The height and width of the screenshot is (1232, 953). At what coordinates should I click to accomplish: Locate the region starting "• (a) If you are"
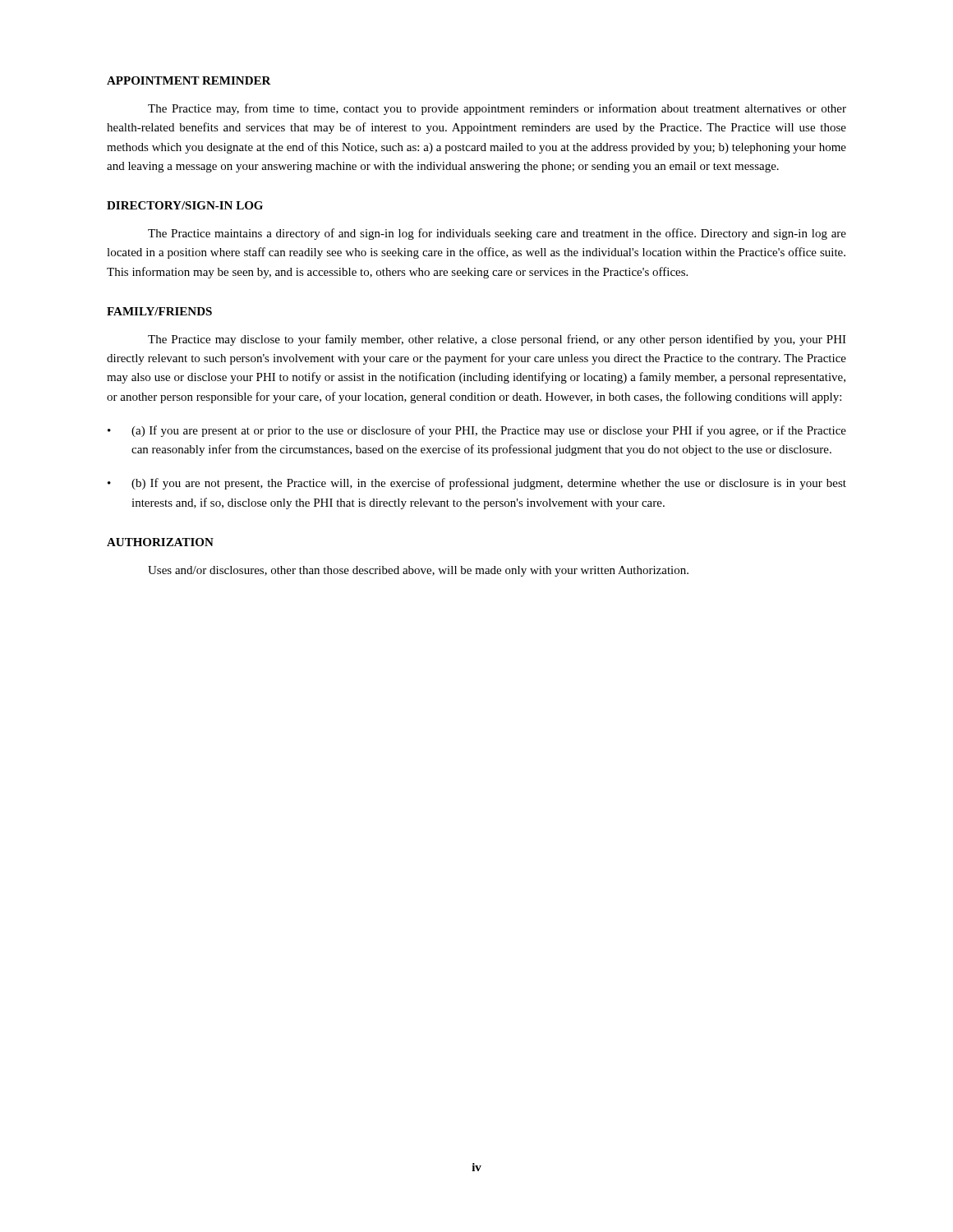pyautogui.click(x=476, y=440)
